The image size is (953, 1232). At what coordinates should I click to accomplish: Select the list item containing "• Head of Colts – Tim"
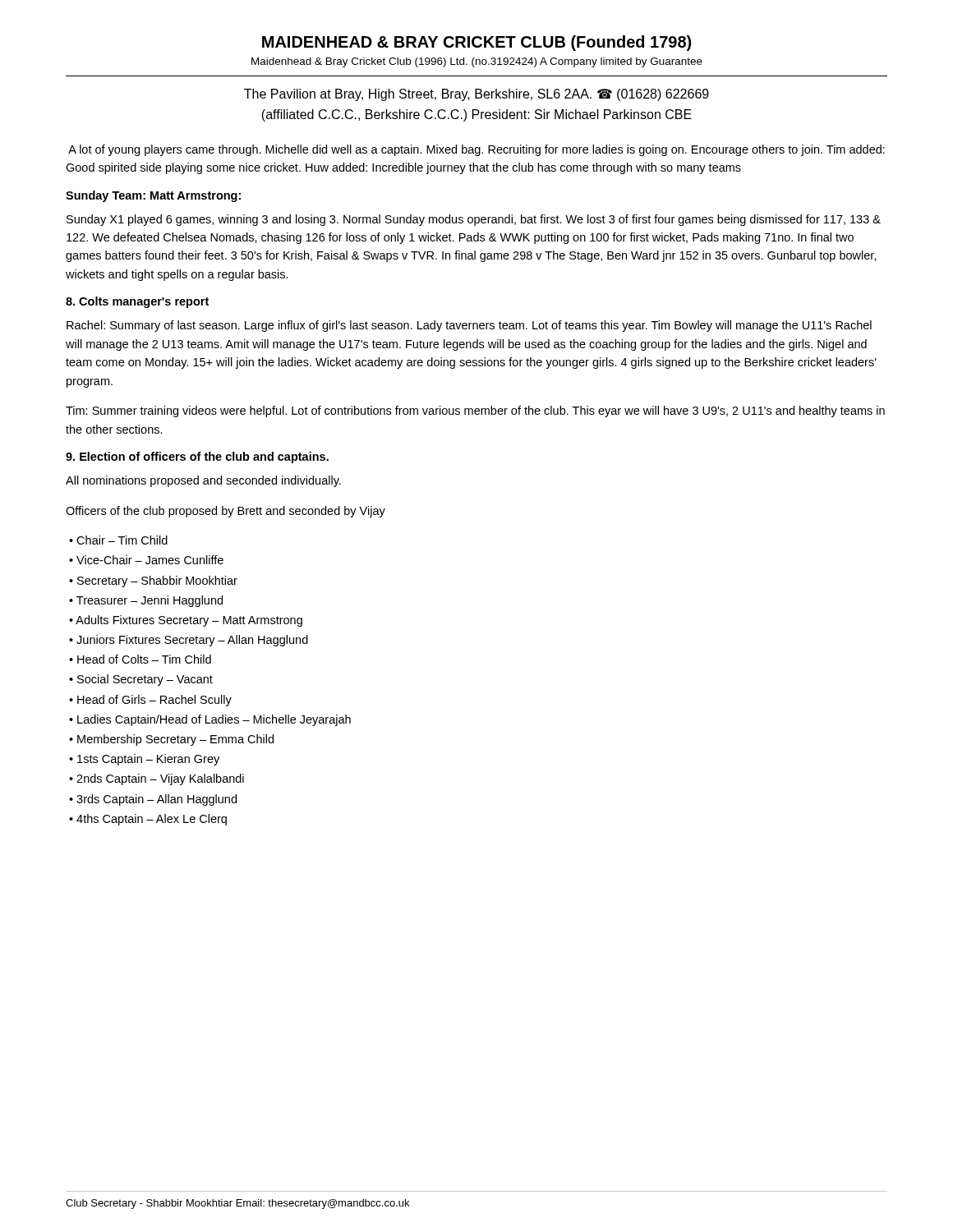click(140, 660)
